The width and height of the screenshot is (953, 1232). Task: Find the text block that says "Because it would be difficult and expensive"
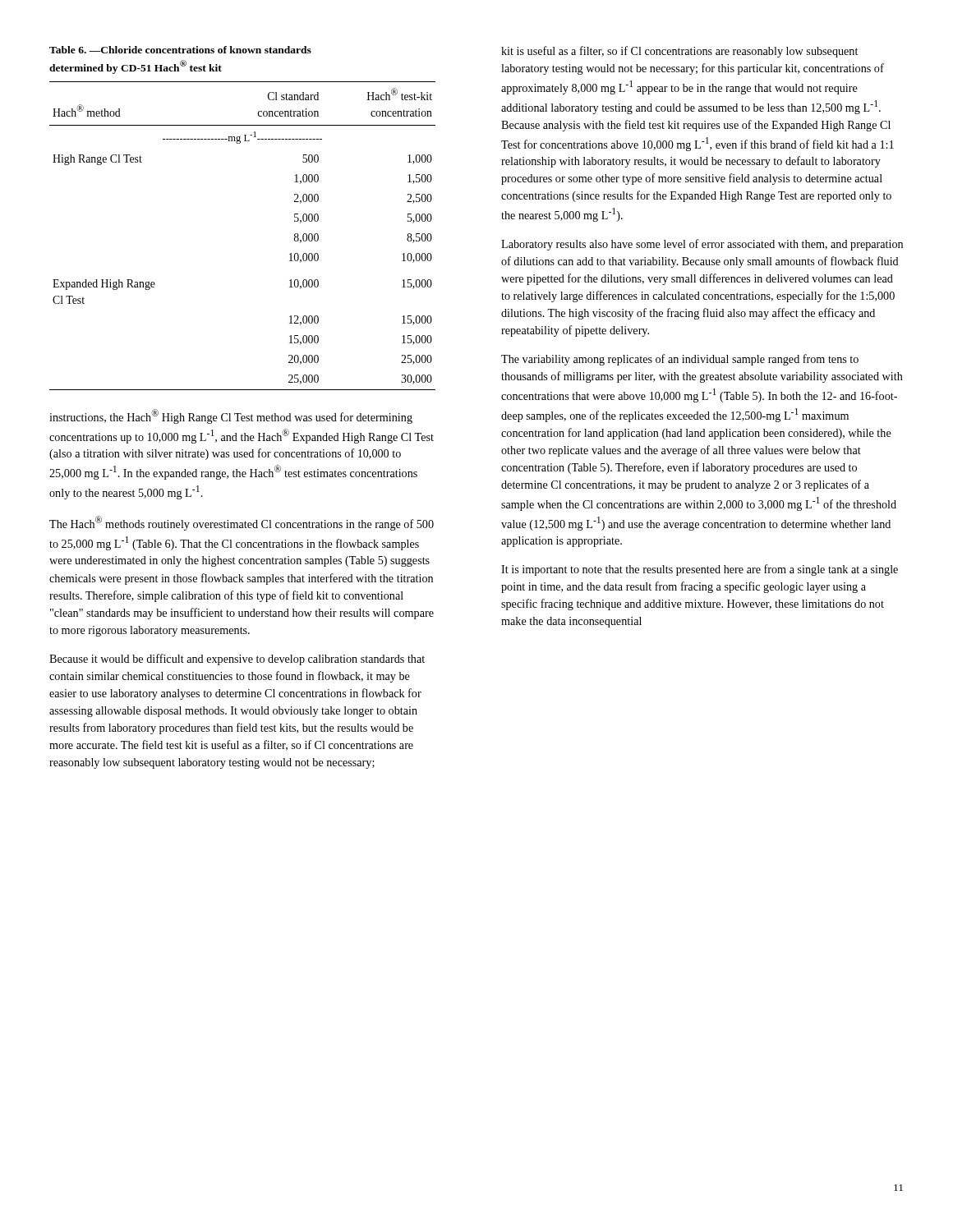(237, 710)
